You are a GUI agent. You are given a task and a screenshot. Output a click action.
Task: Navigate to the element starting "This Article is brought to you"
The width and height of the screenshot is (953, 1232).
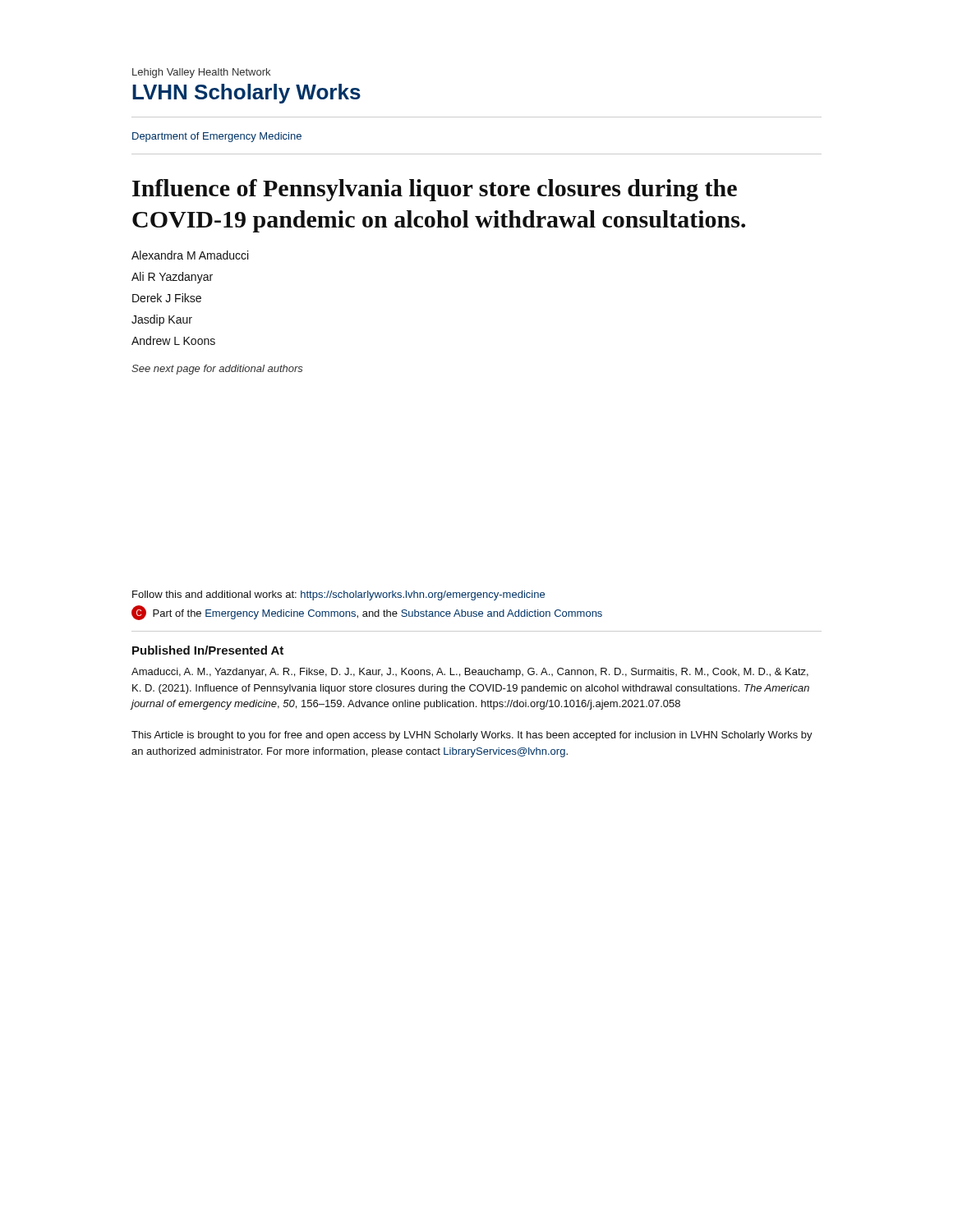pyautogui.click(x=472, y=743)
